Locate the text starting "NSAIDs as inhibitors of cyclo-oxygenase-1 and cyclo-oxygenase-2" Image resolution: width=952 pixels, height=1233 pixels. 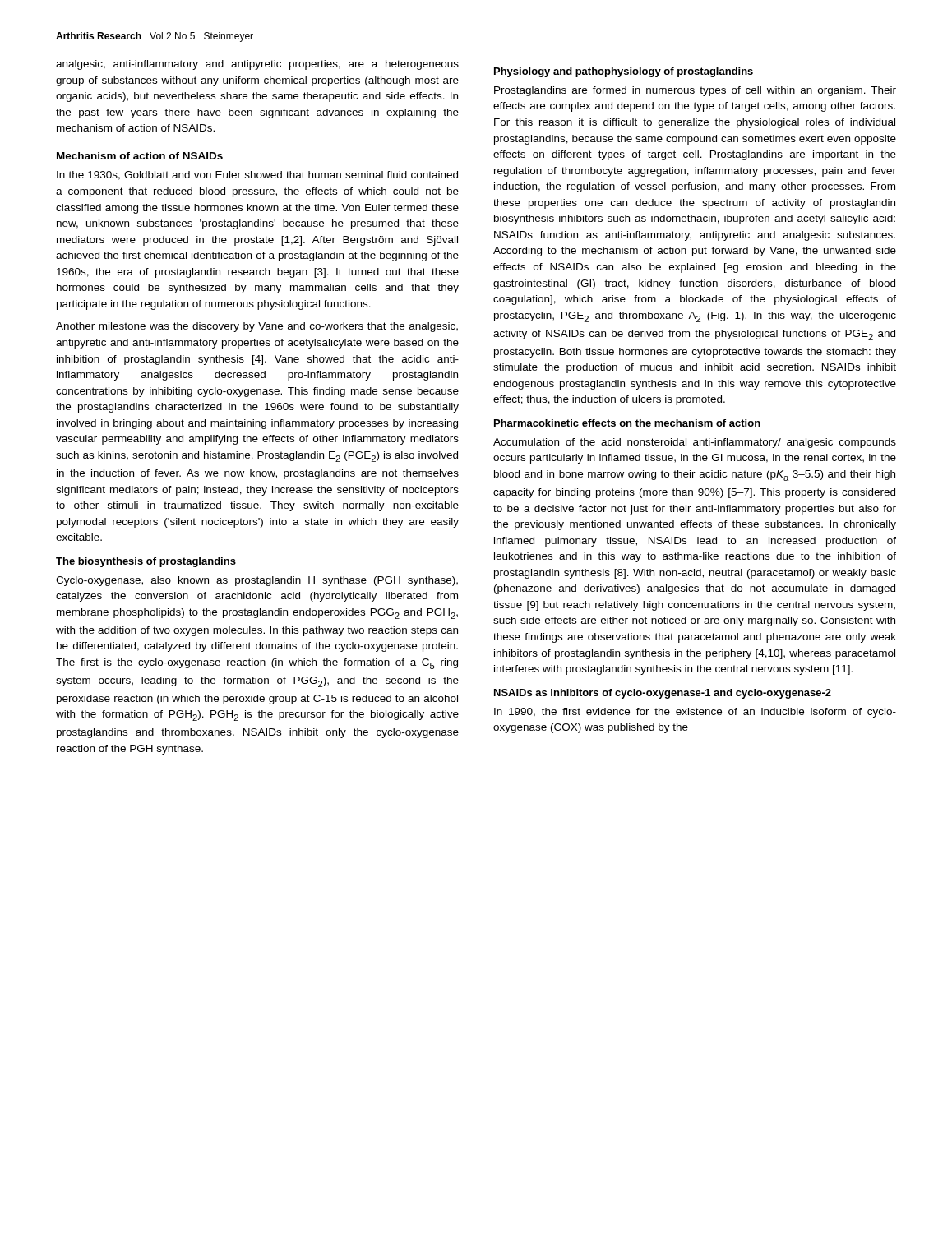662,692
